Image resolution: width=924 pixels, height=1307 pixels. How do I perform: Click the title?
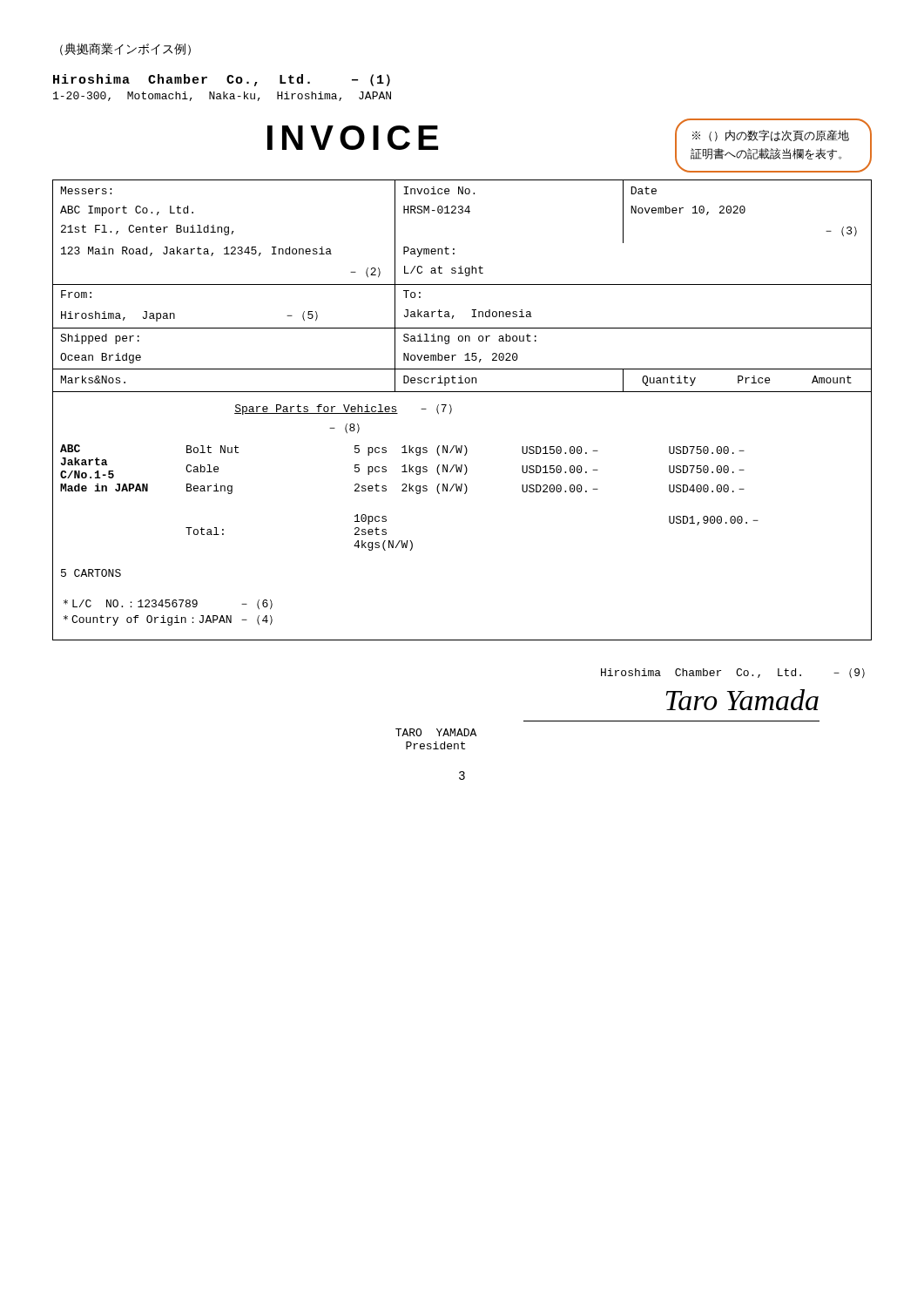(355, 138)
